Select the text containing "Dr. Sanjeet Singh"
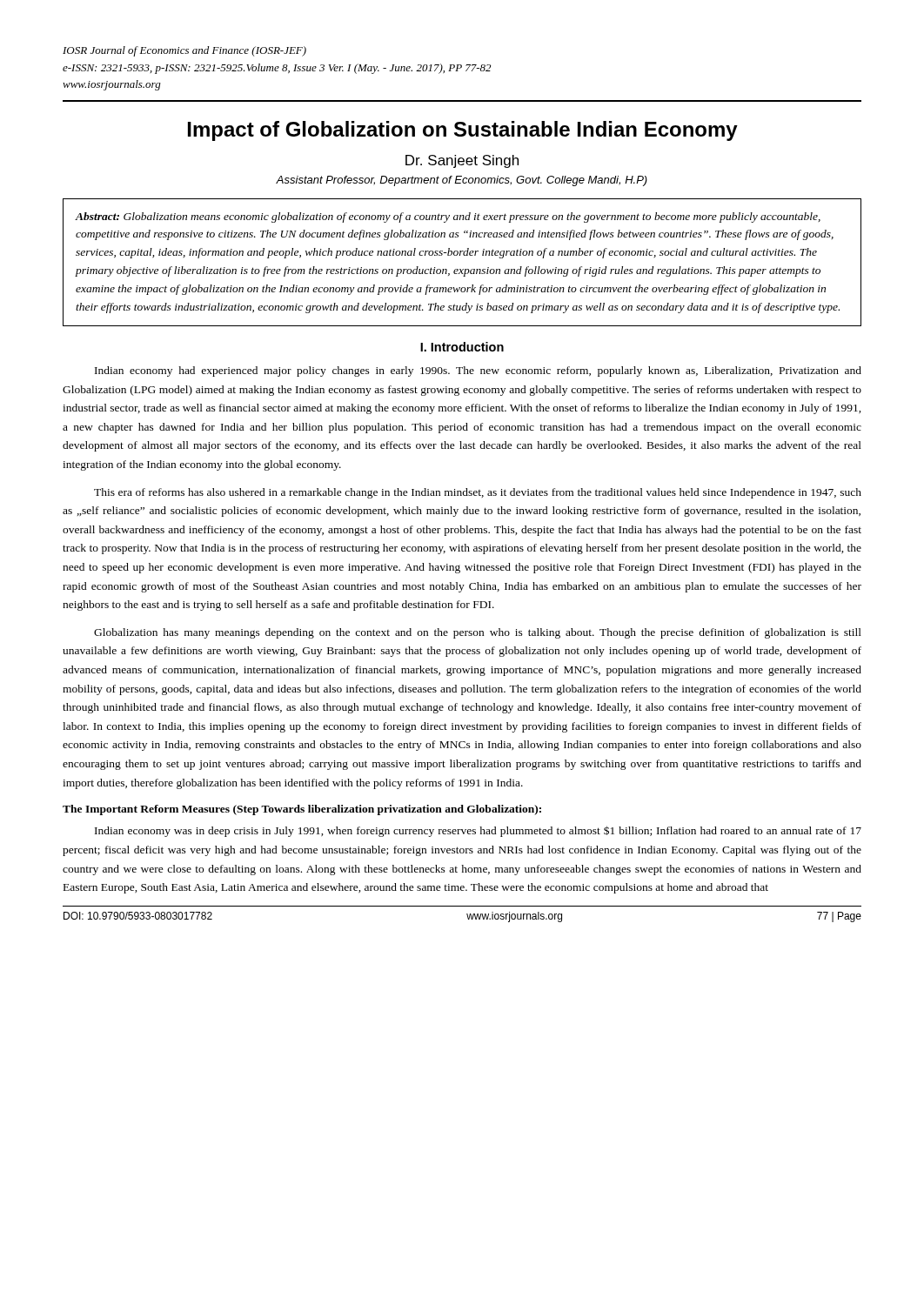This screenshot has height=1305, width=924. 462,160
